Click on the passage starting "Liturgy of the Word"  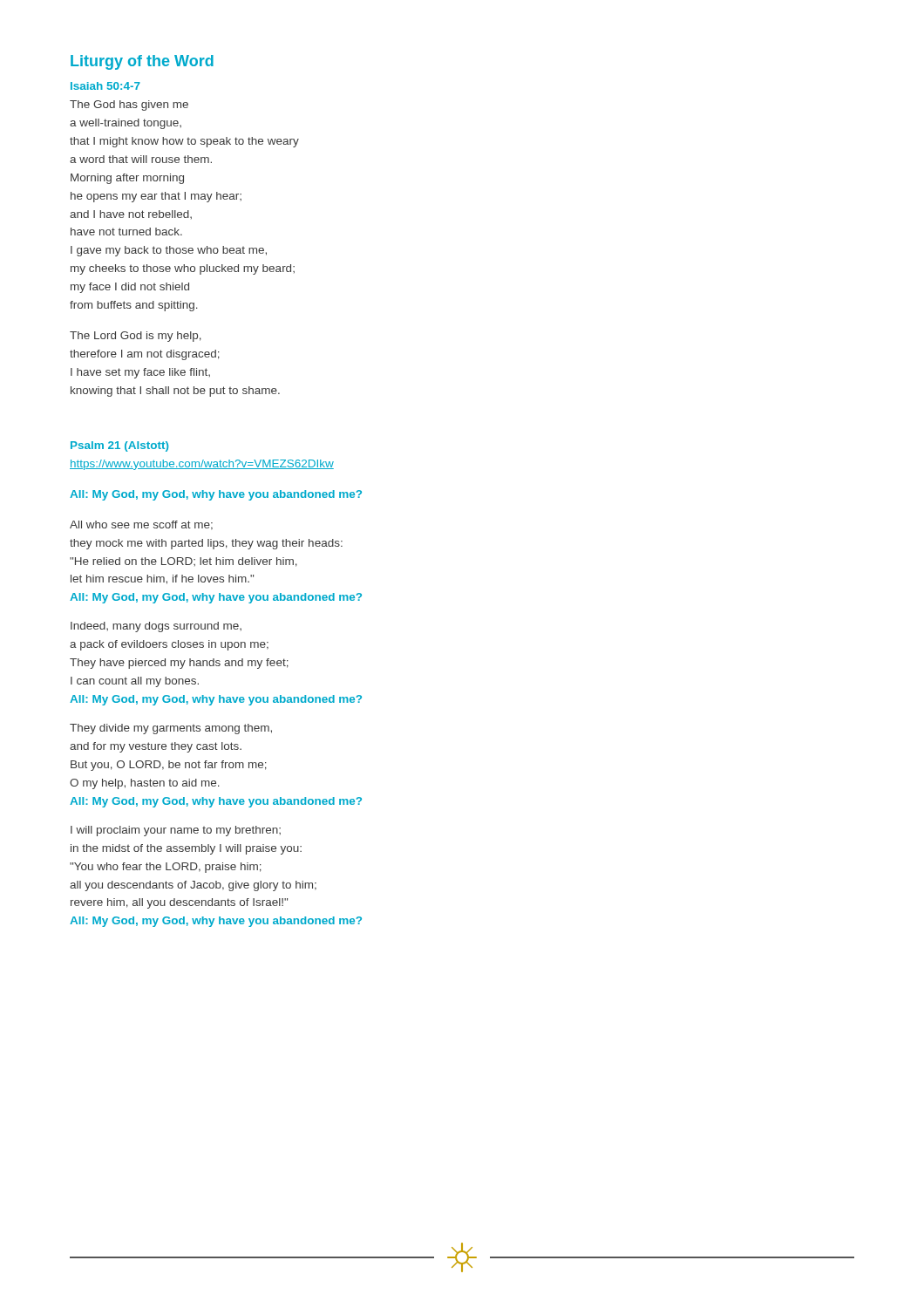[142, 62]
